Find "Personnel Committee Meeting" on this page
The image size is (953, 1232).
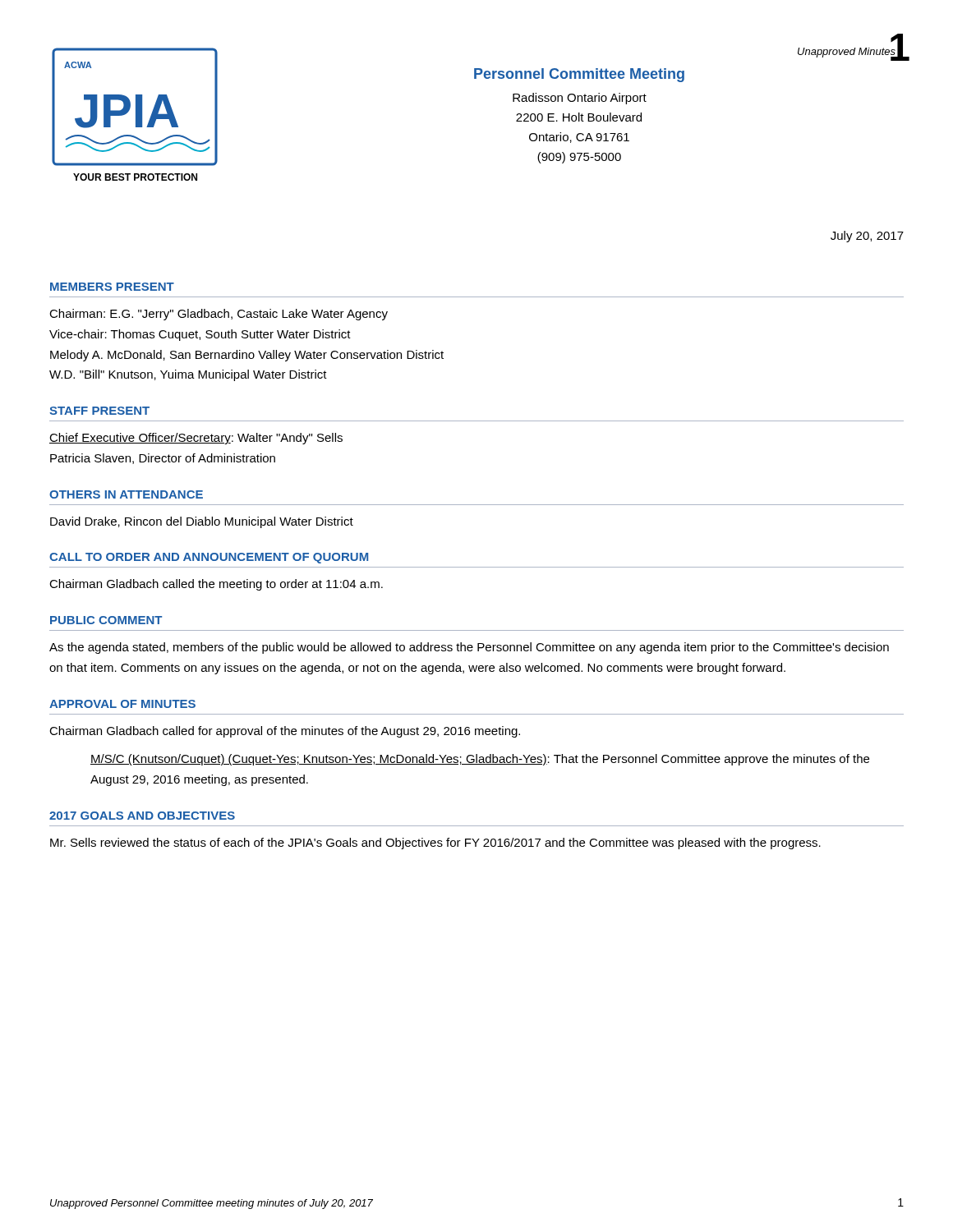click(579, 74)
